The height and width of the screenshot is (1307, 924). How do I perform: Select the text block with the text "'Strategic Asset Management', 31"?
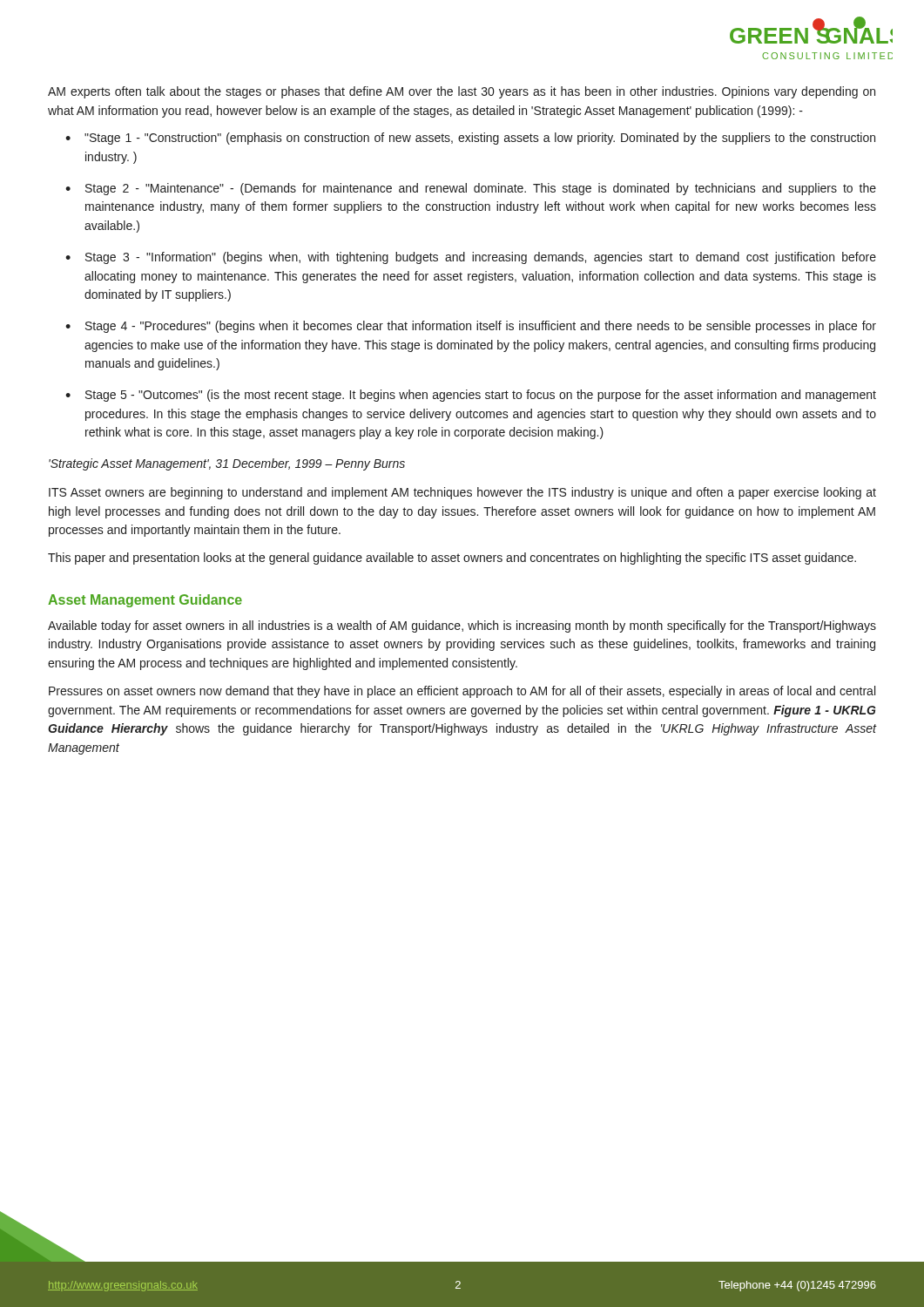[x=227, y=464]
